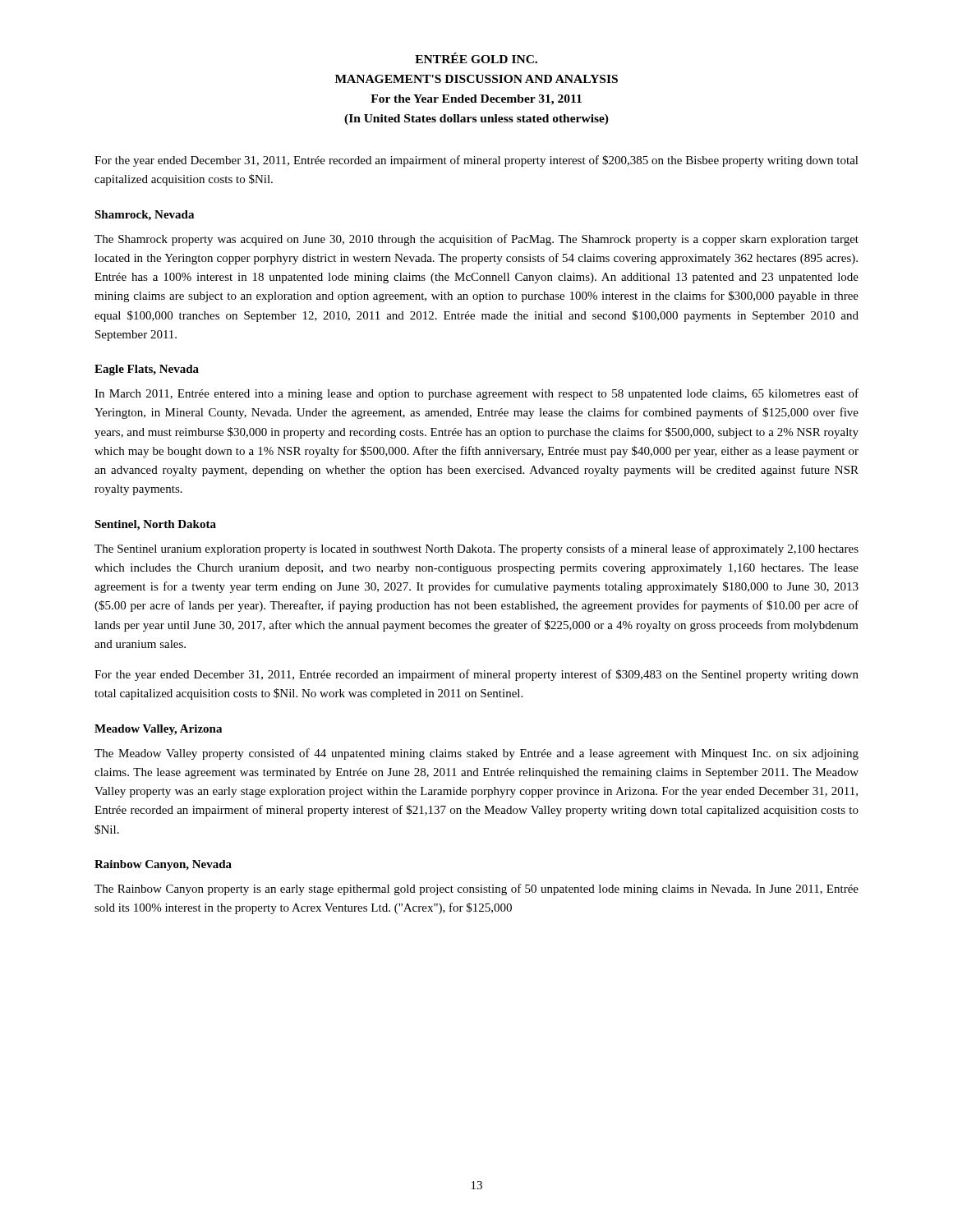
Task: Find "Shamrock, Nevada" on this page
Action: (144, 214)
